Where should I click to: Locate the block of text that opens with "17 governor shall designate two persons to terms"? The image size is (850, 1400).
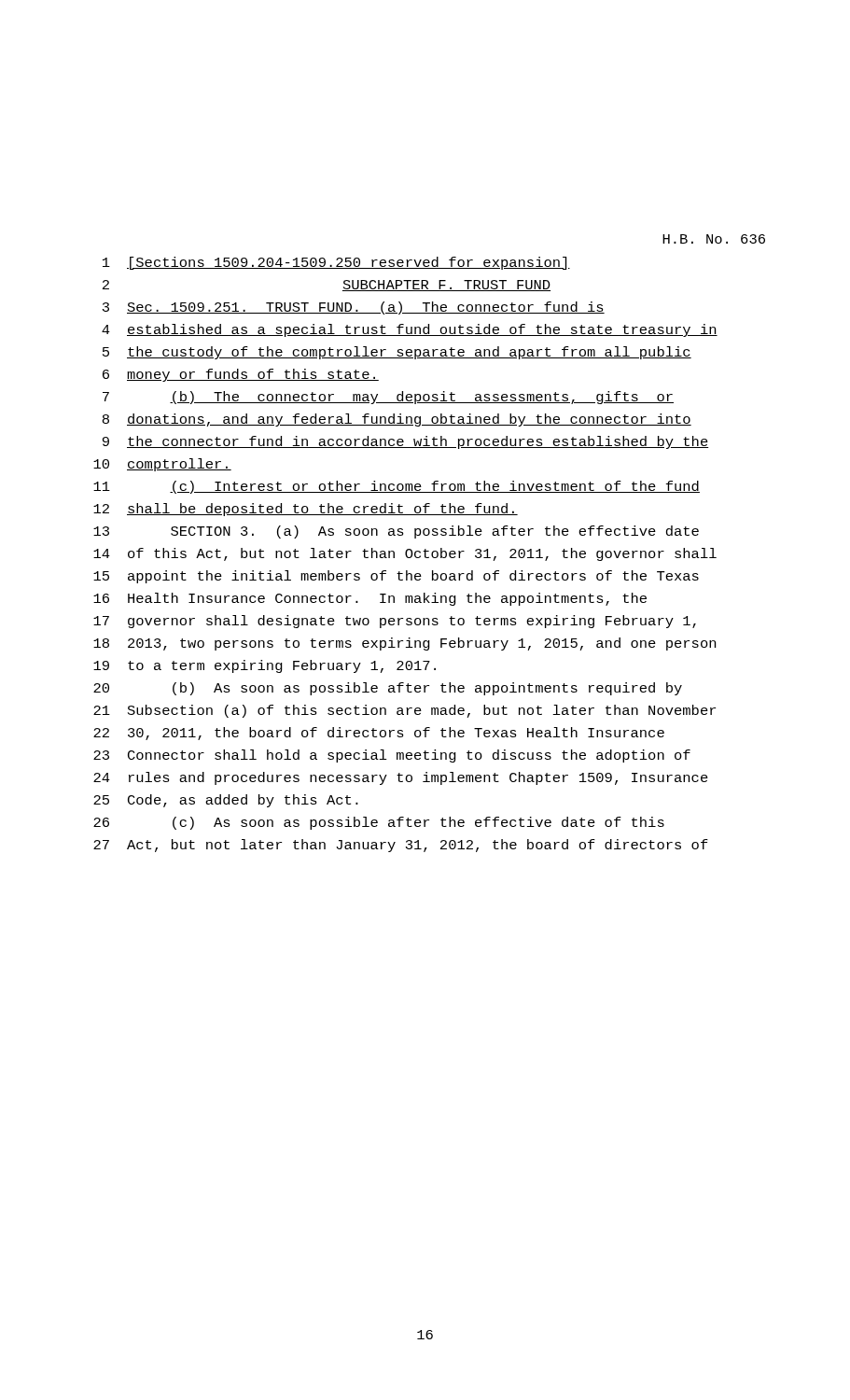392,622
